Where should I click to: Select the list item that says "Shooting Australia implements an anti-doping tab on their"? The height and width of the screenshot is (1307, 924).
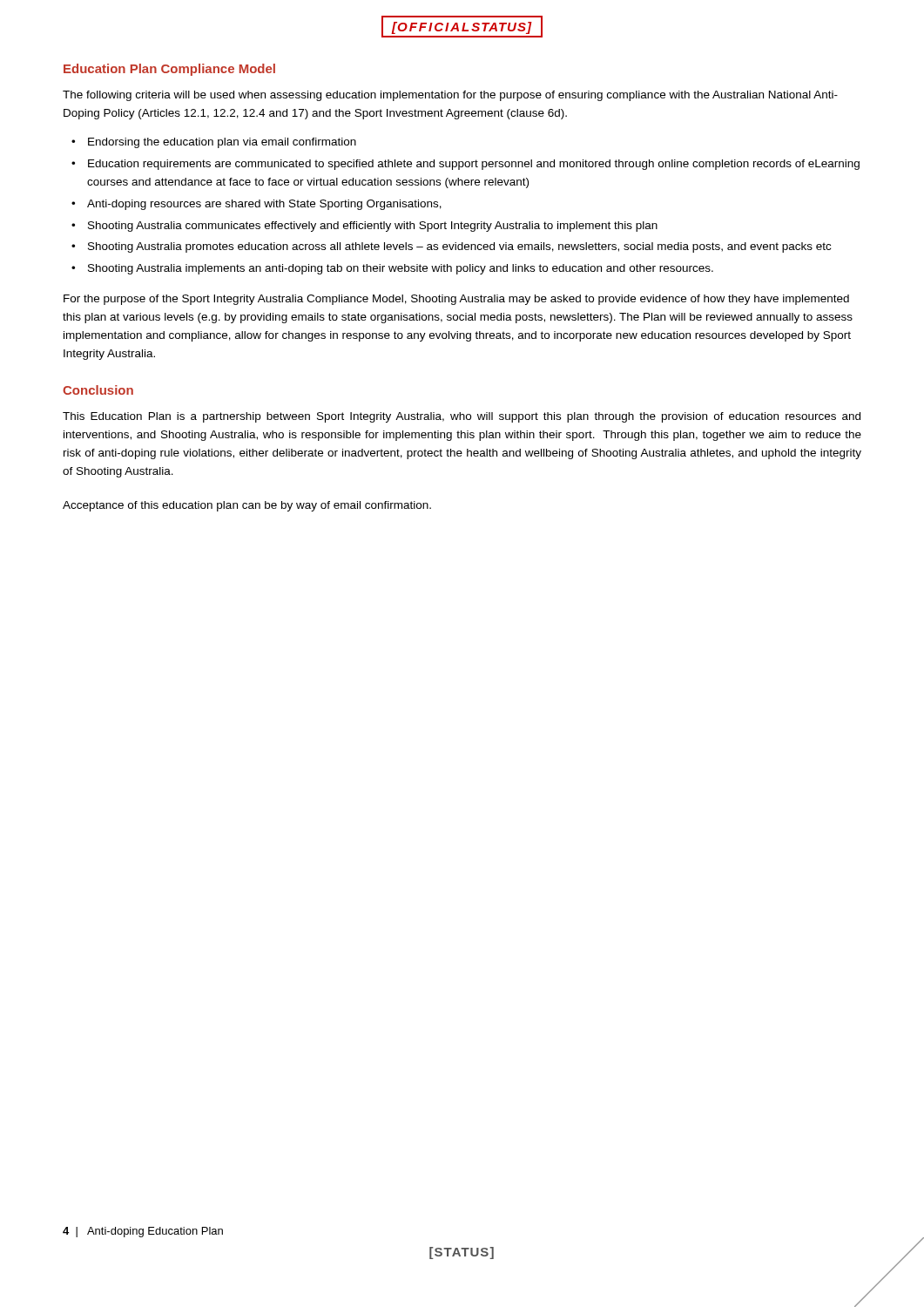(x=401, y=268)
